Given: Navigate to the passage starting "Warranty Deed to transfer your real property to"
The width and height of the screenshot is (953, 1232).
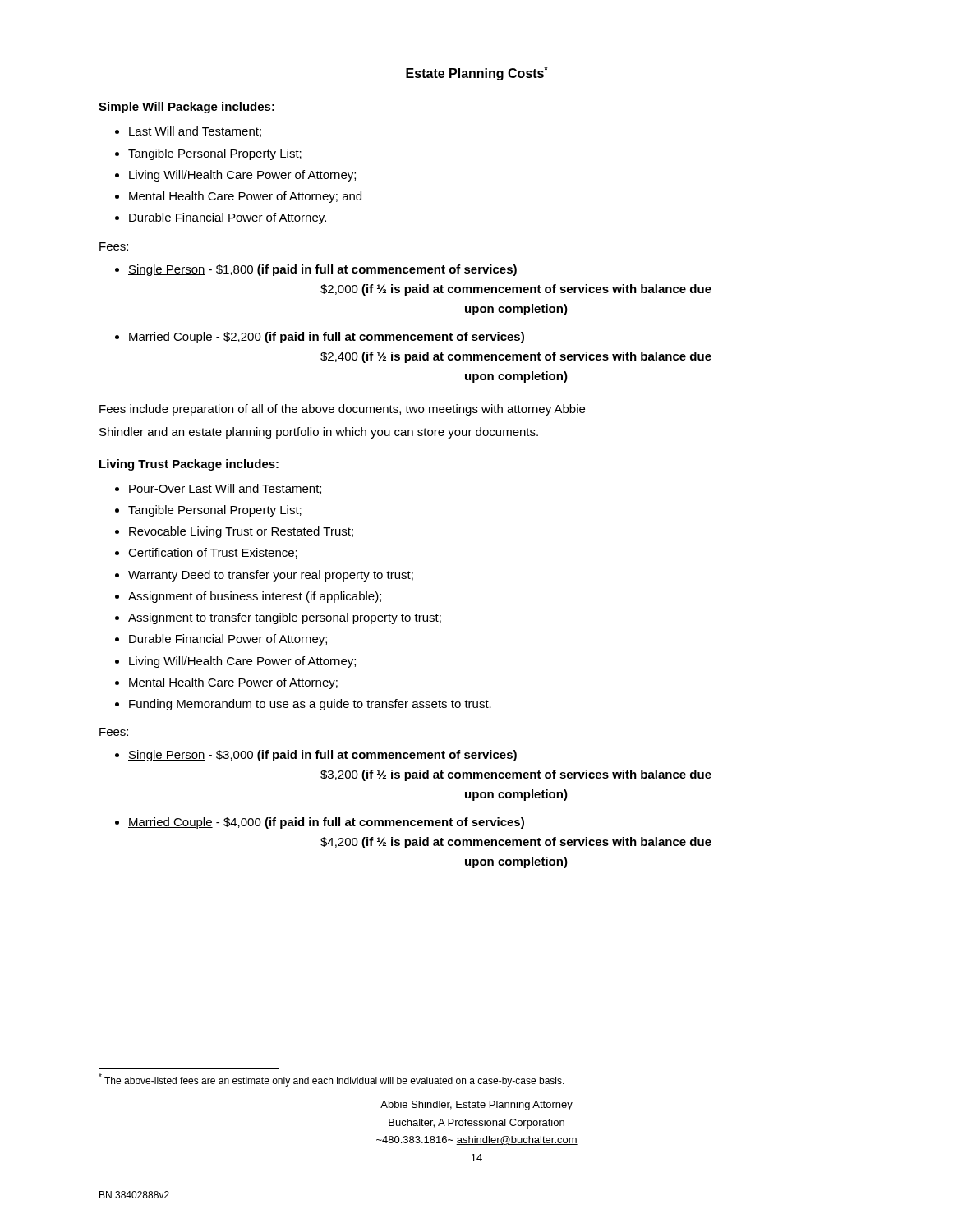Looking at the screenshot, I should (x=271, y=574).
